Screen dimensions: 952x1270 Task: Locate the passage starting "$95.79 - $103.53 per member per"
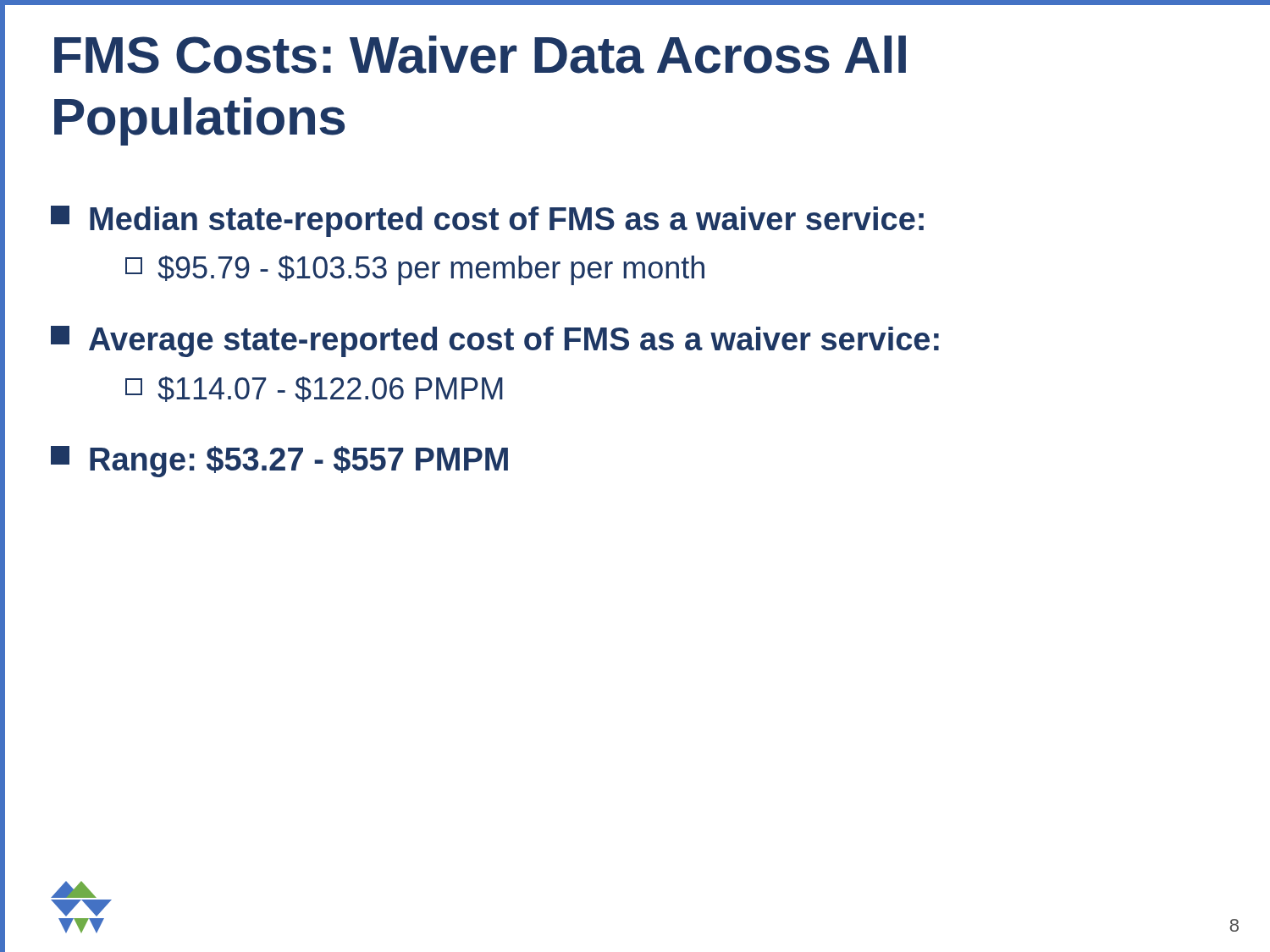tap(416, 269)
